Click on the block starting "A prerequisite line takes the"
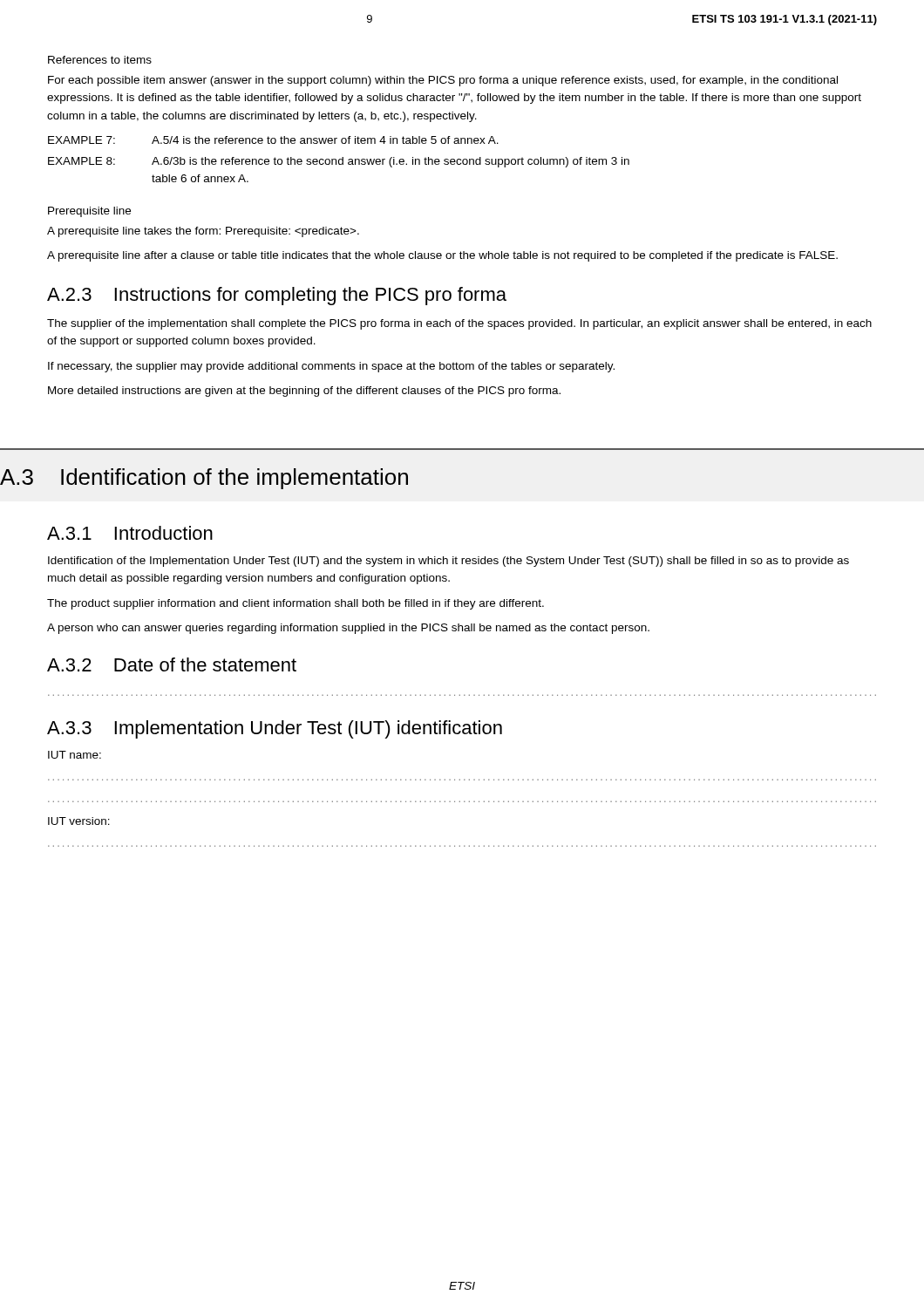924x1308 pixels. tap(203, 230)
